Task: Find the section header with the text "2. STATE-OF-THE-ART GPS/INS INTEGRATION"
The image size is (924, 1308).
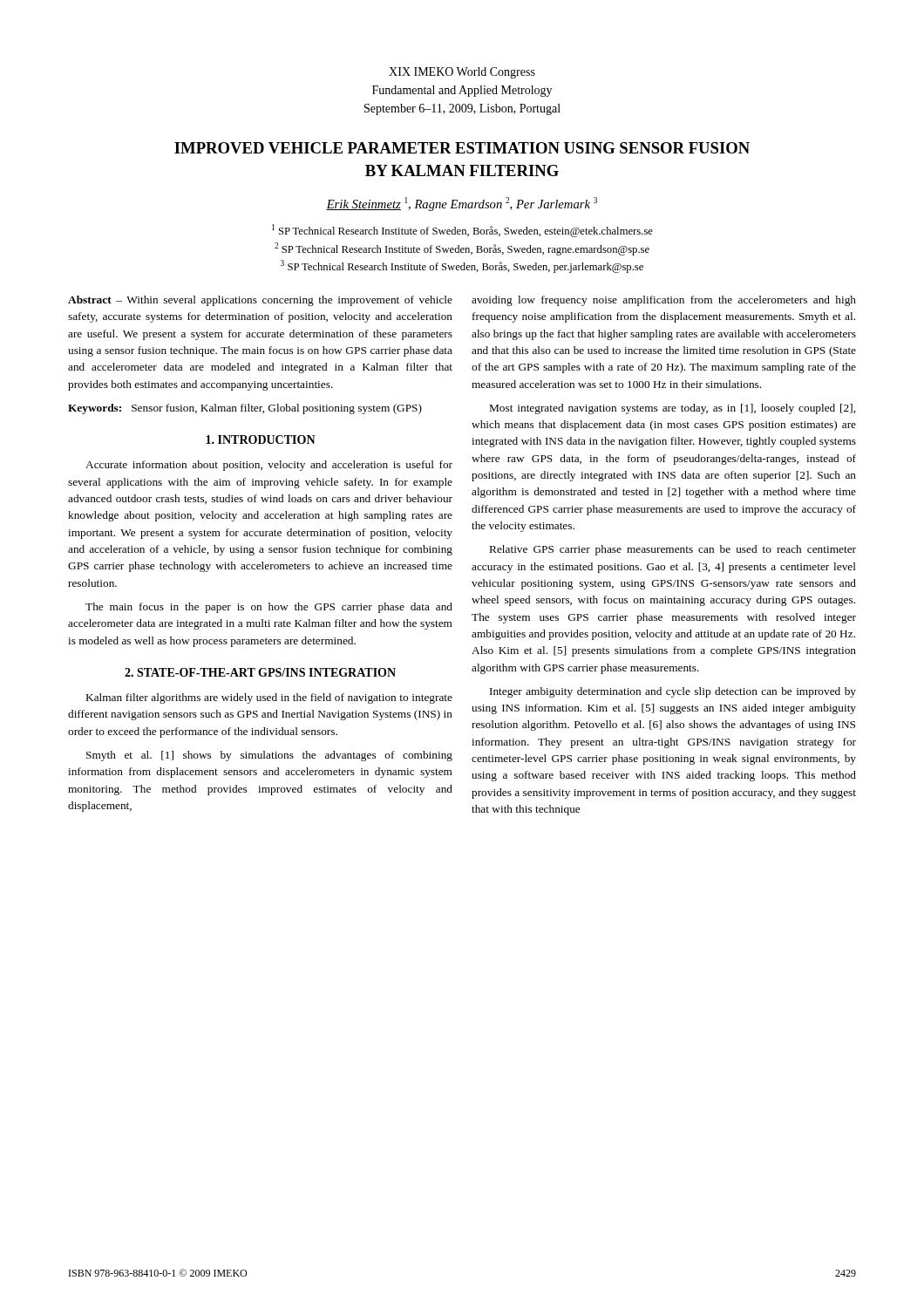Action: pyautogui.click(x=260, y=673)
